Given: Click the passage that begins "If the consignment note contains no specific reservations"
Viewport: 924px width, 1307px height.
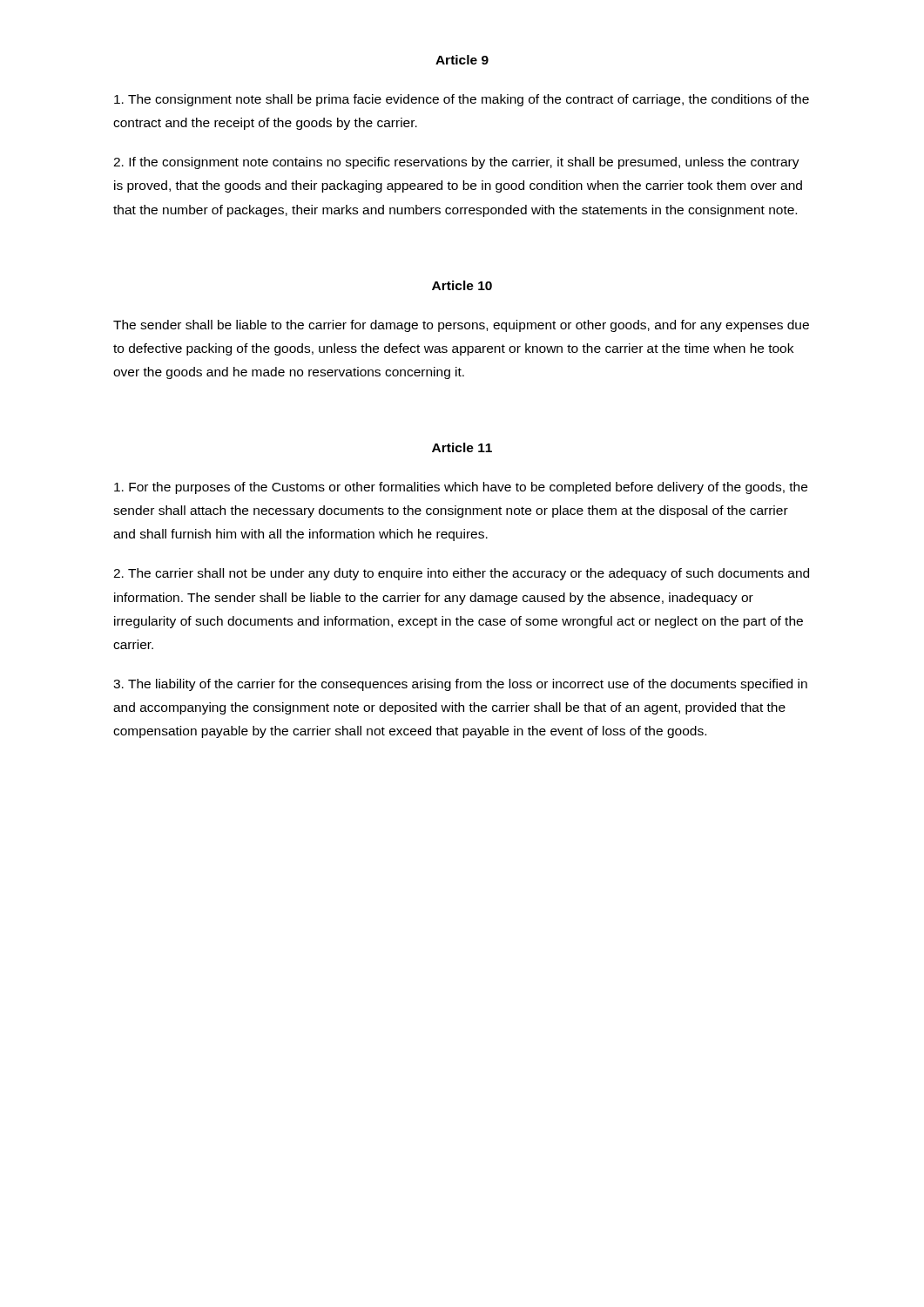Looking at the screenshot, I should (x=458, y=186).
